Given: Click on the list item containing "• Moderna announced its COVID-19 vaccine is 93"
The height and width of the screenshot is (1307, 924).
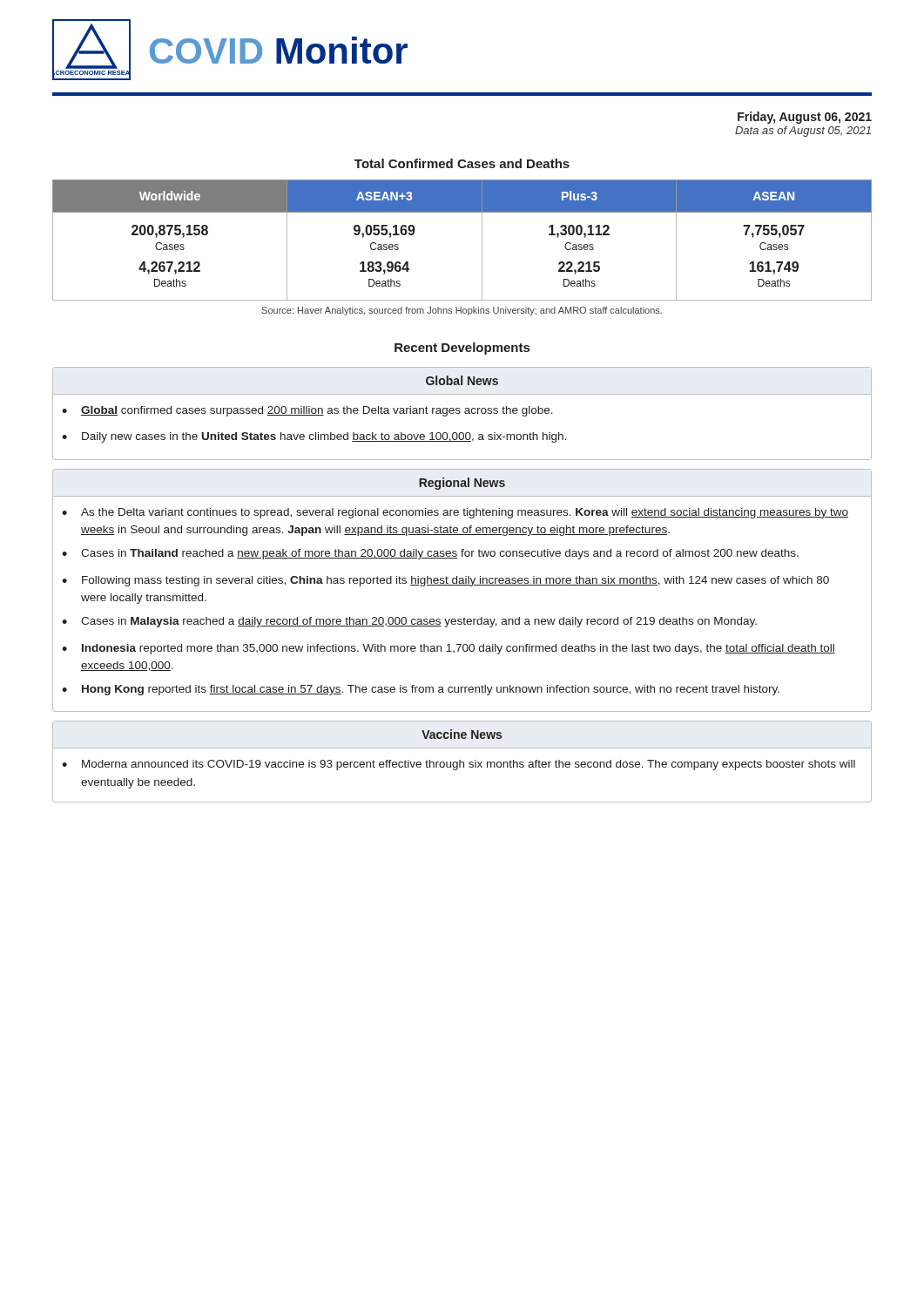Looking at the screenshot, I should pyautogui.click(x=459, y=773).
